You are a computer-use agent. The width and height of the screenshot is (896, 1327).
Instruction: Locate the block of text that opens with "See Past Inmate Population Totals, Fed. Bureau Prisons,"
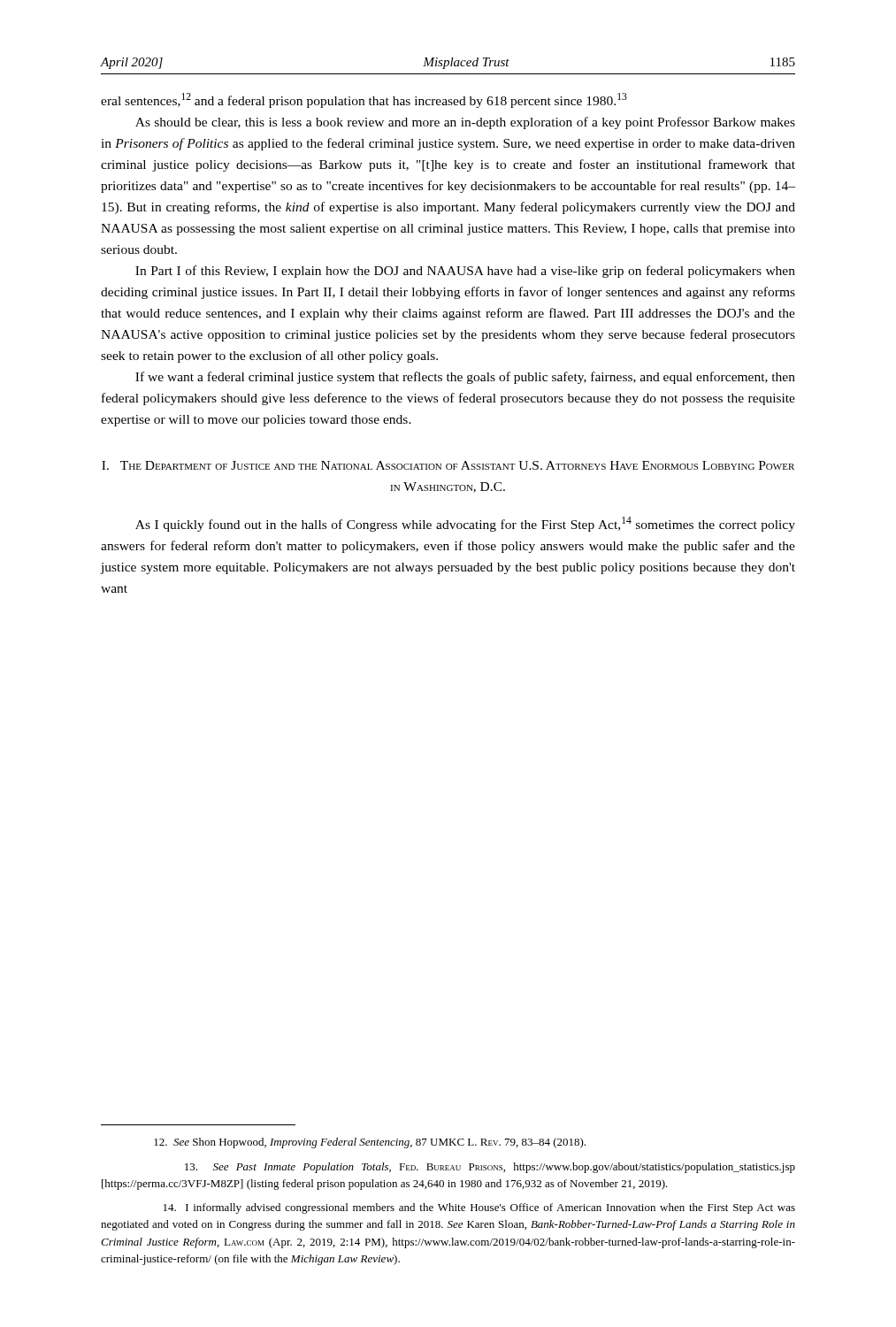coord(448,1175)
